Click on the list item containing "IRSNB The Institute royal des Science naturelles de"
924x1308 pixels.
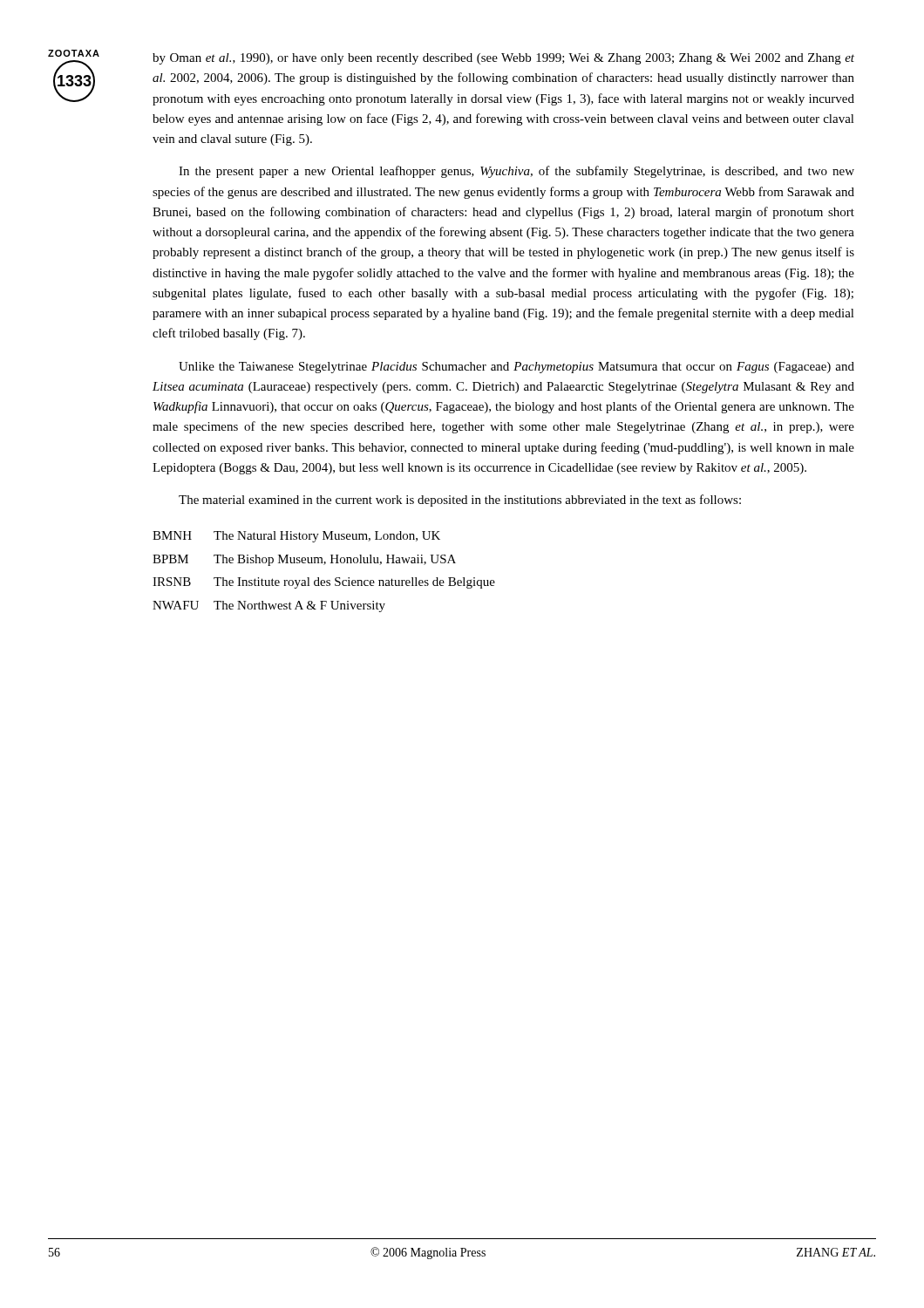(503, 582)
